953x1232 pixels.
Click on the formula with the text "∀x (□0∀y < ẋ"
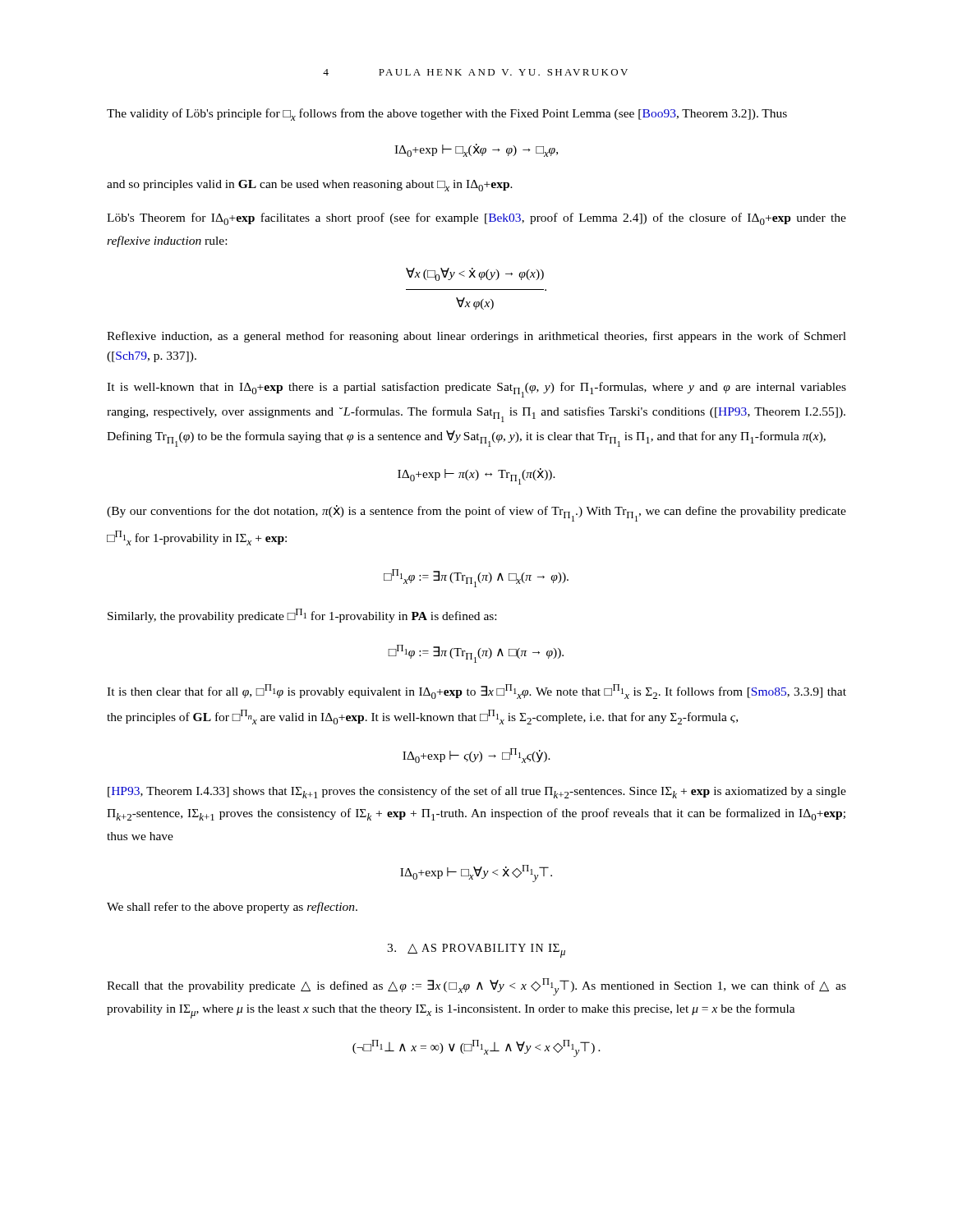(x=476, y=288)
